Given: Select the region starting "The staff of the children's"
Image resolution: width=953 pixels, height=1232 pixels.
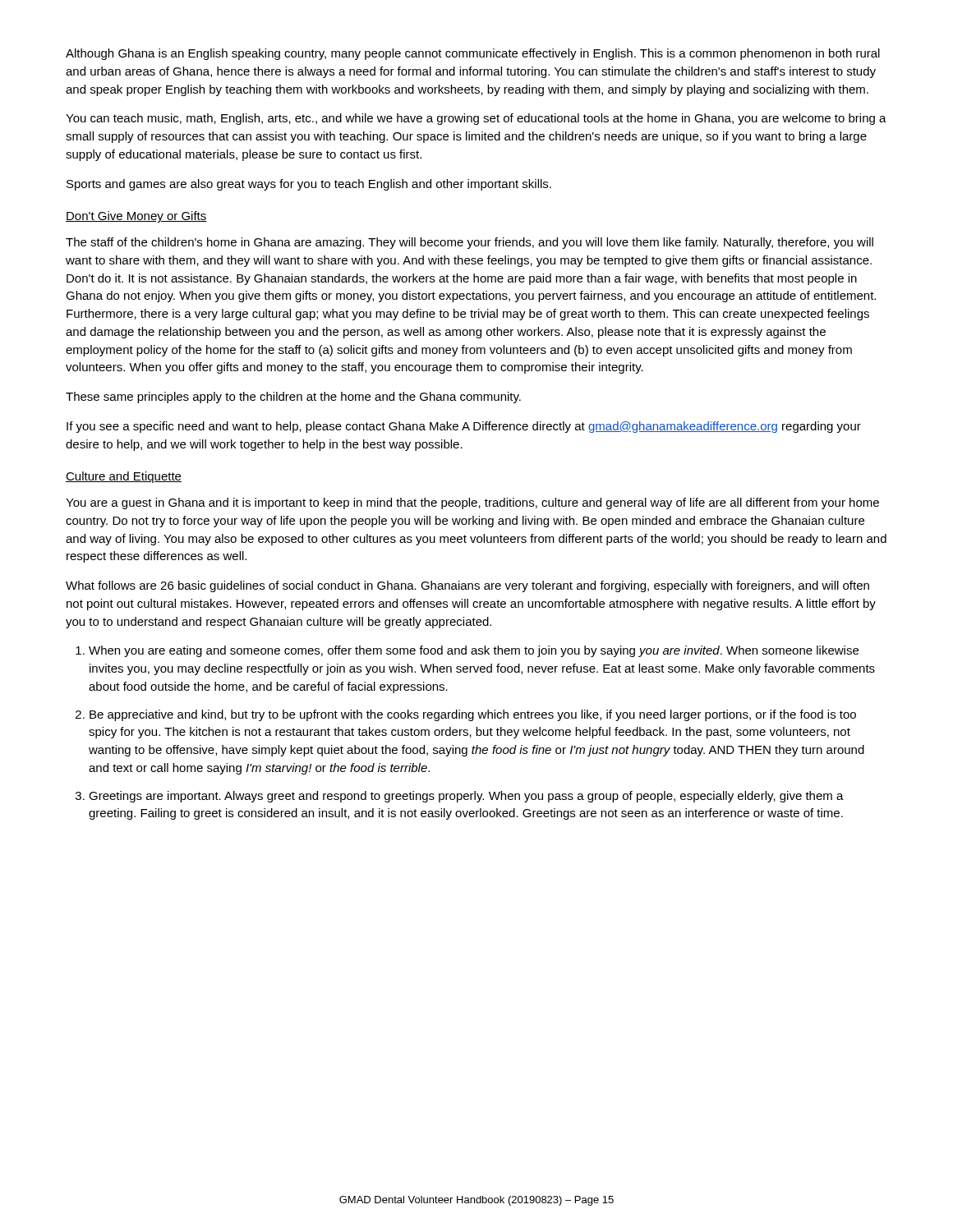Looking at the screenshot, I should pyautogui.click(x=476, y=305).
